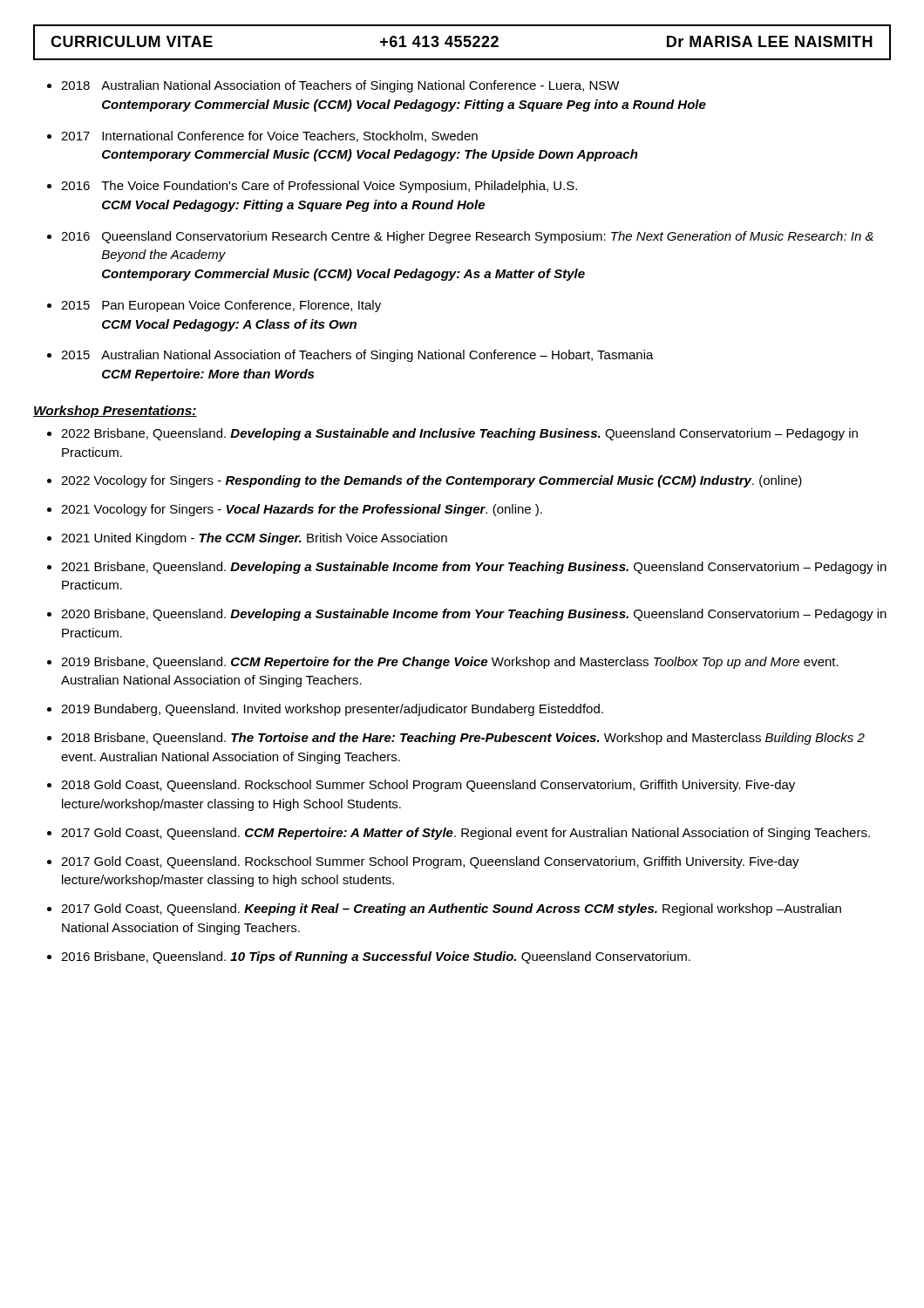
Task: Navigate to the passage starting "2022 Vocology for Singers"
Action: (x=432, y=480)
